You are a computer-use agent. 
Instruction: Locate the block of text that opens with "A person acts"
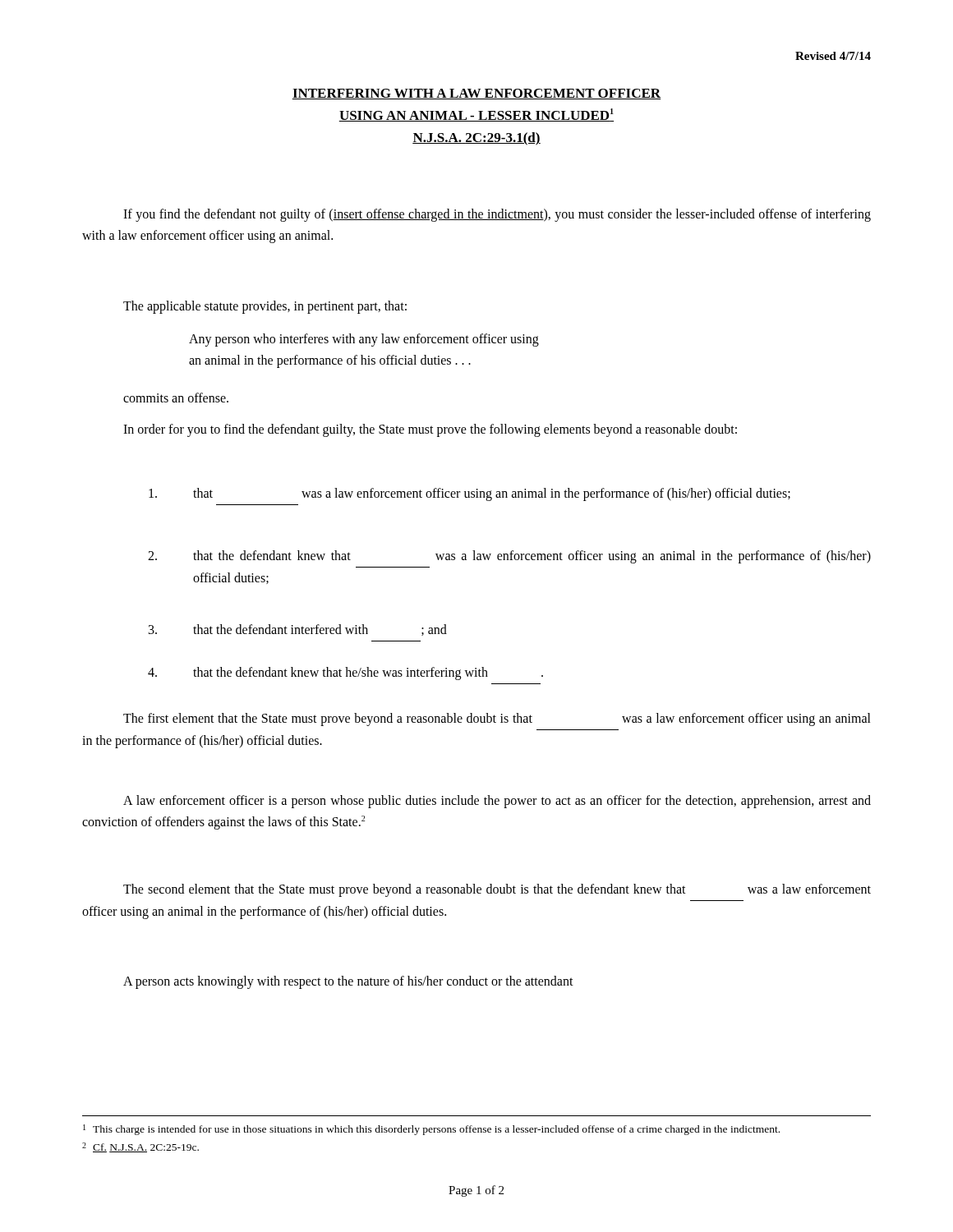tap(328, 981)
